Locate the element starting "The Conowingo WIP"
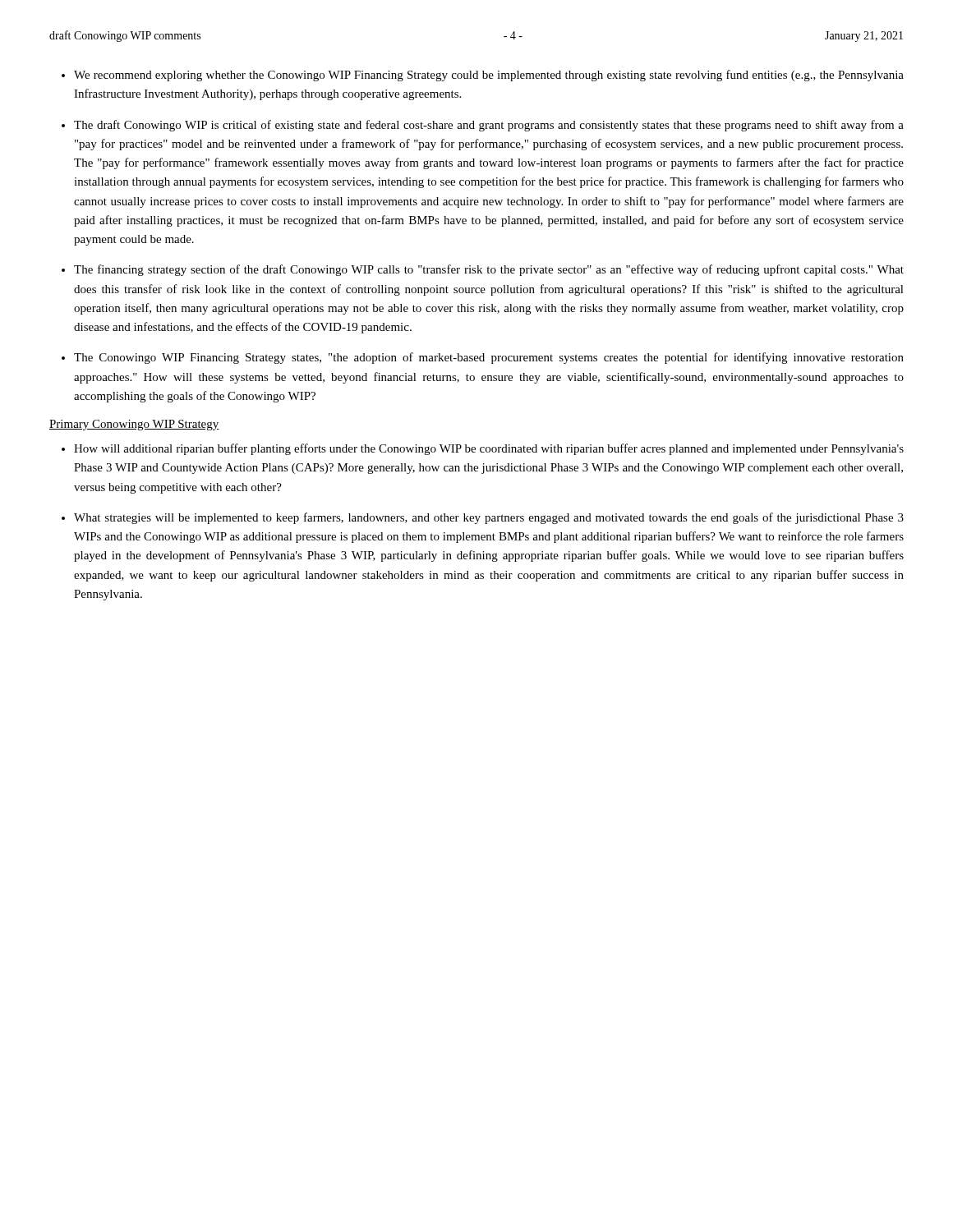Viewport: 953px width, 1232px height. coord(489,377)
